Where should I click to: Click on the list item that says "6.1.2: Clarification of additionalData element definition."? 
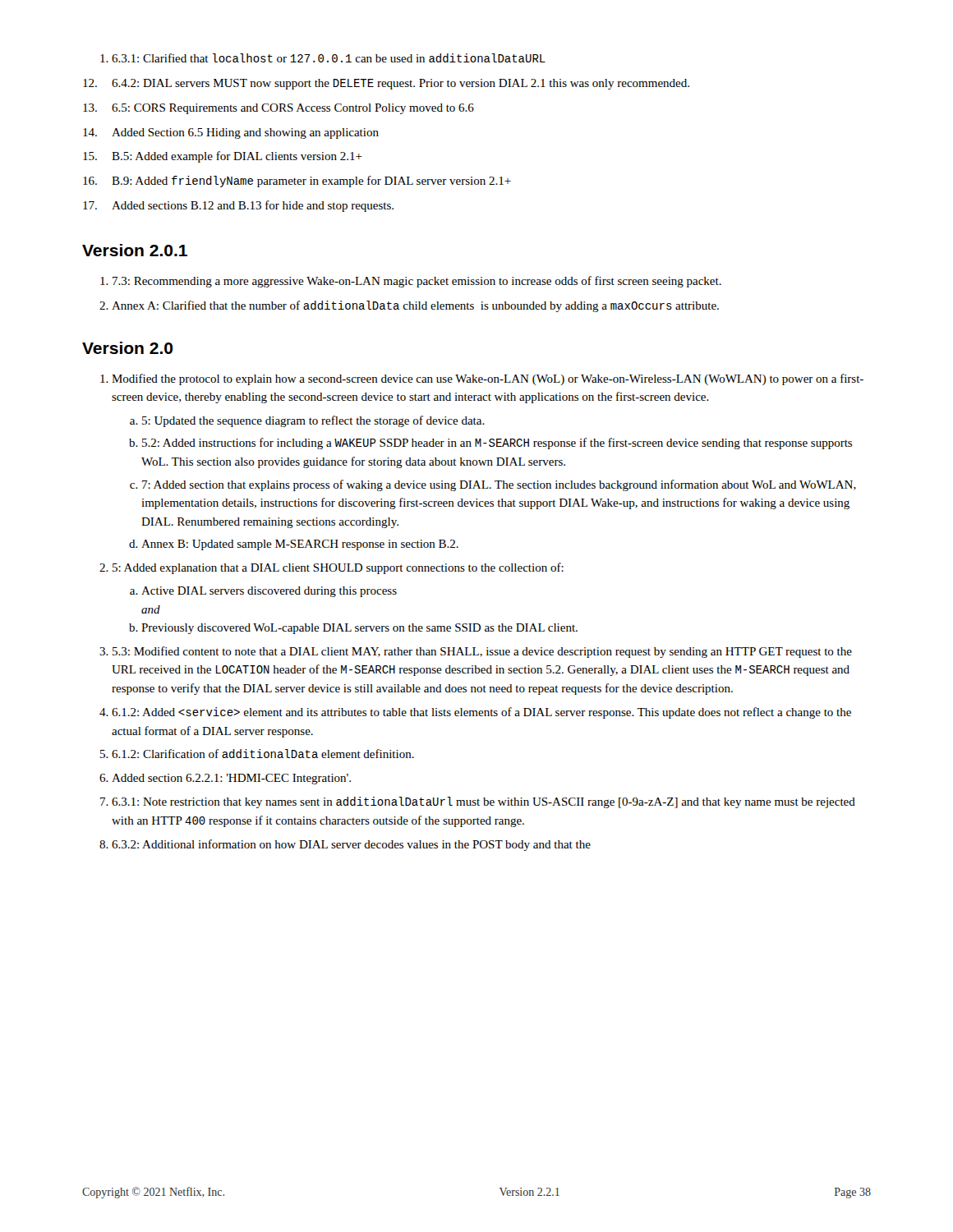tap(263, 754)
